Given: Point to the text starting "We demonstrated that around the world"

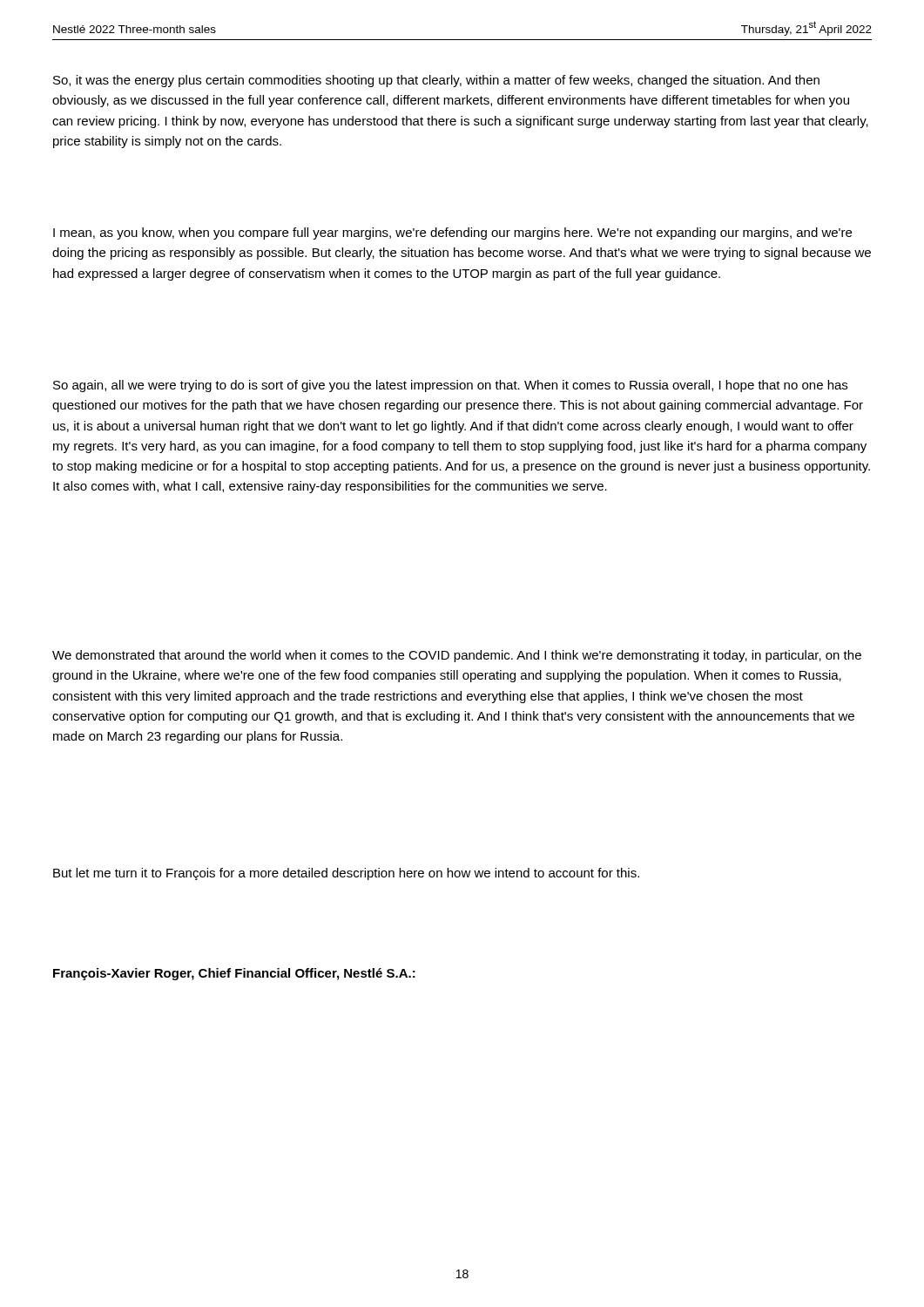Looking at the screenshot, I should [457, 695].
